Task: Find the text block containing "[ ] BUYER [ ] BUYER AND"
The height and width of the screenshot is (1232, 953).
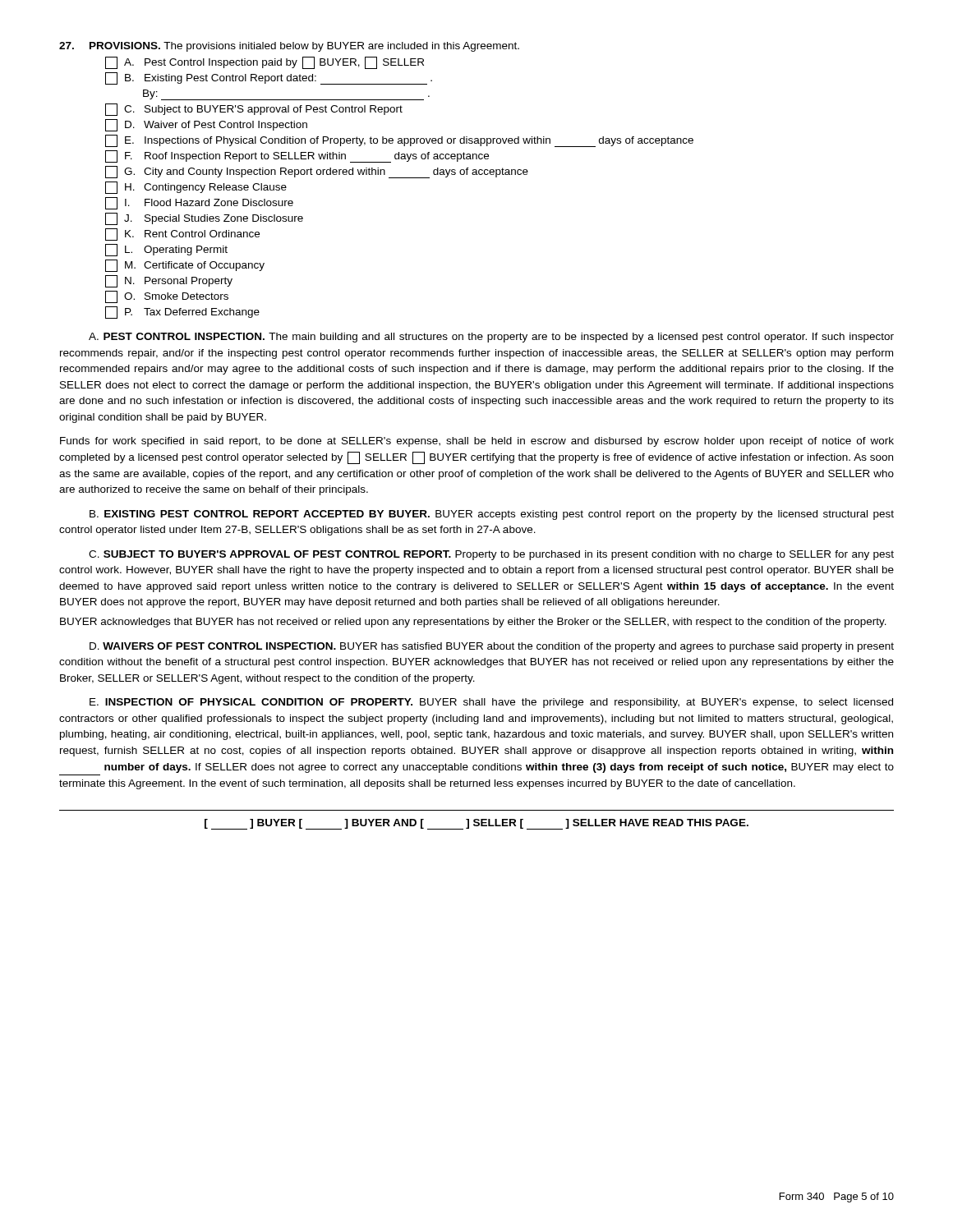Action: [476, 823]
